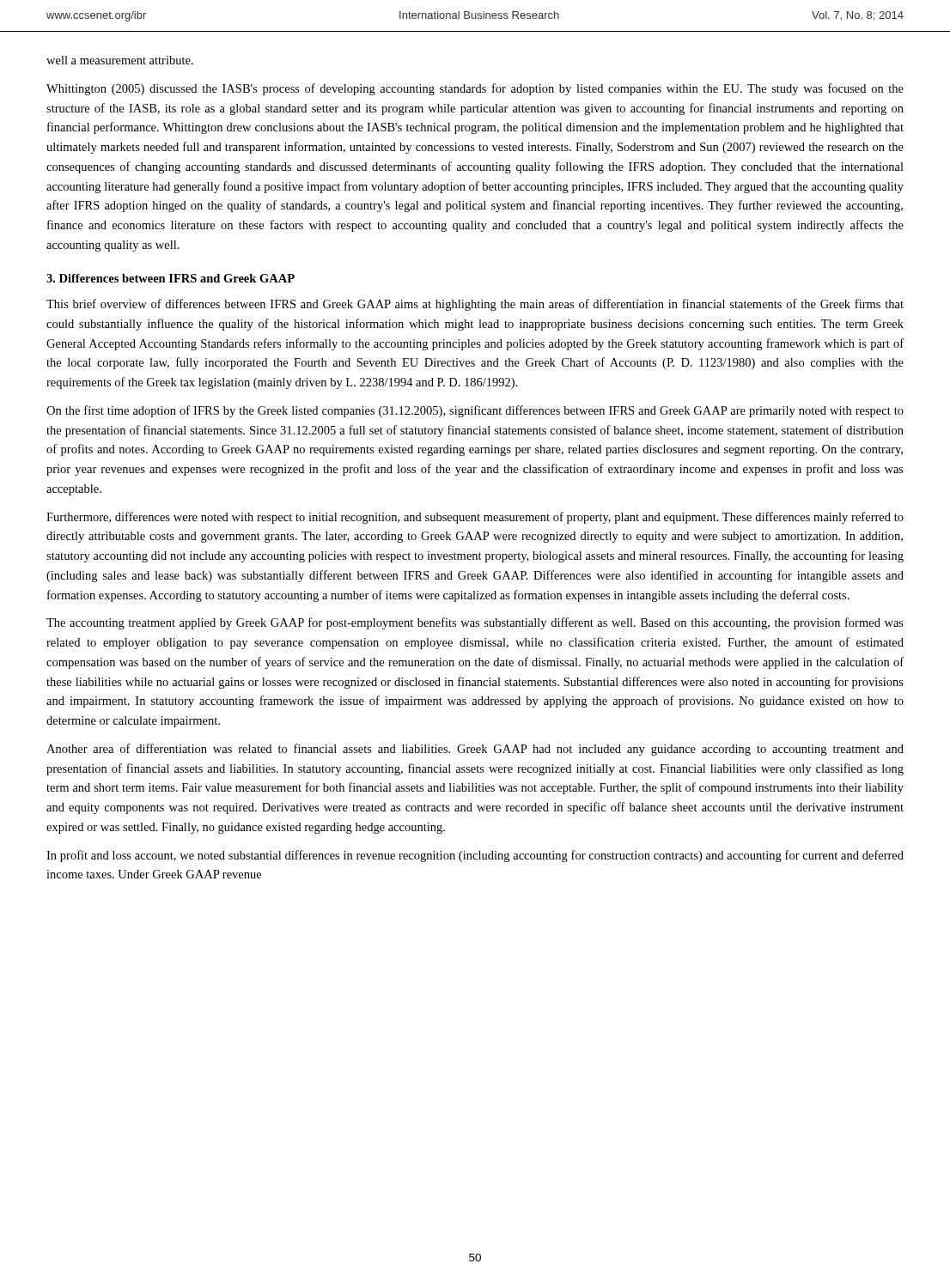Find the block on this page that starts "Another area of"
950x1288 pixels.
[x=475, y=788]
